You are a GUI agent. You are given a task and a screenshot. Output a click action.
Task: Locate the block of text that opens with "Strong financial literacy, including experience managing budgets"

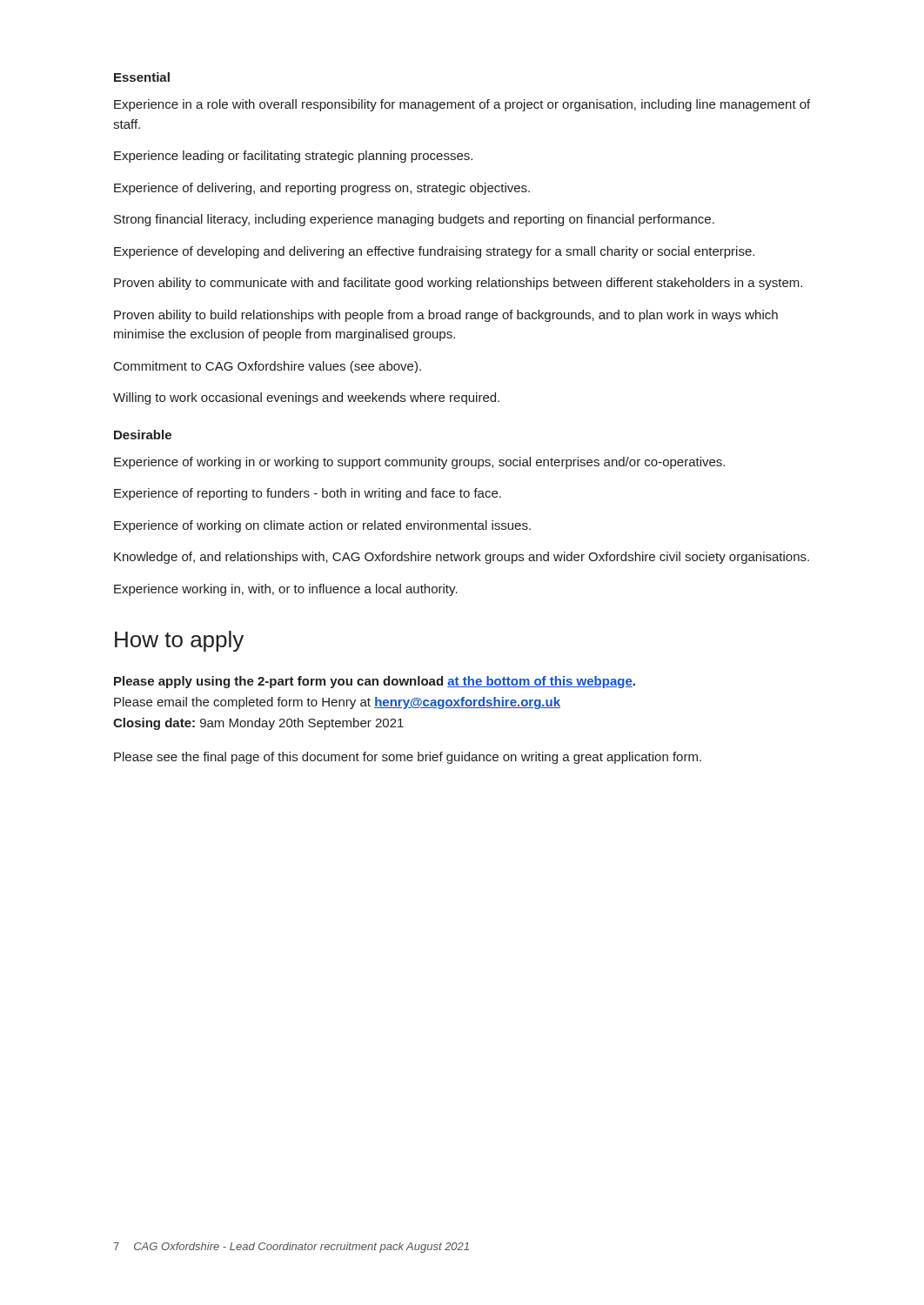(414, 219)
